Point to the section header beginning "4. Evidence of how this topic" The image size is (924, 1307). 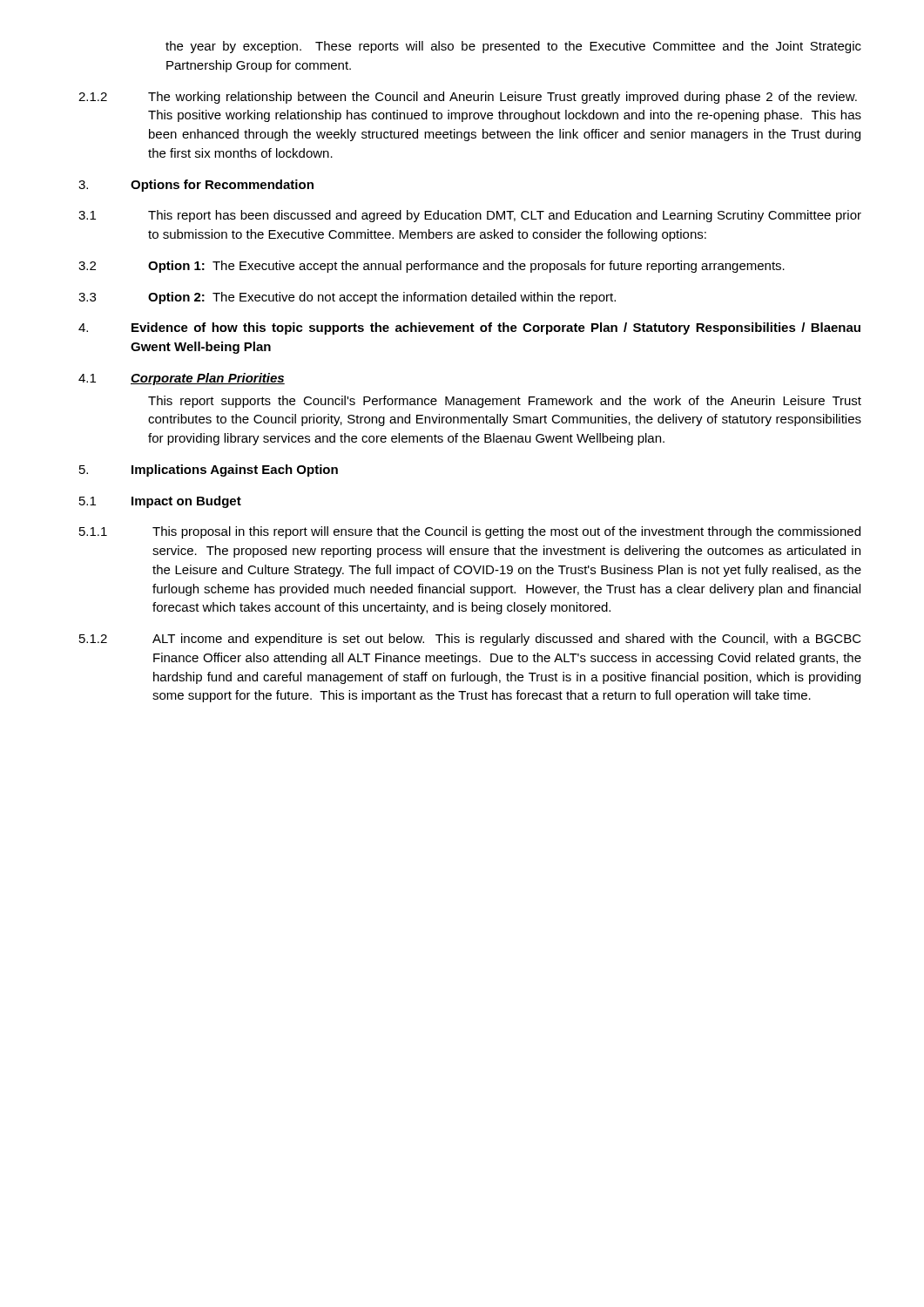click(470, 337)
